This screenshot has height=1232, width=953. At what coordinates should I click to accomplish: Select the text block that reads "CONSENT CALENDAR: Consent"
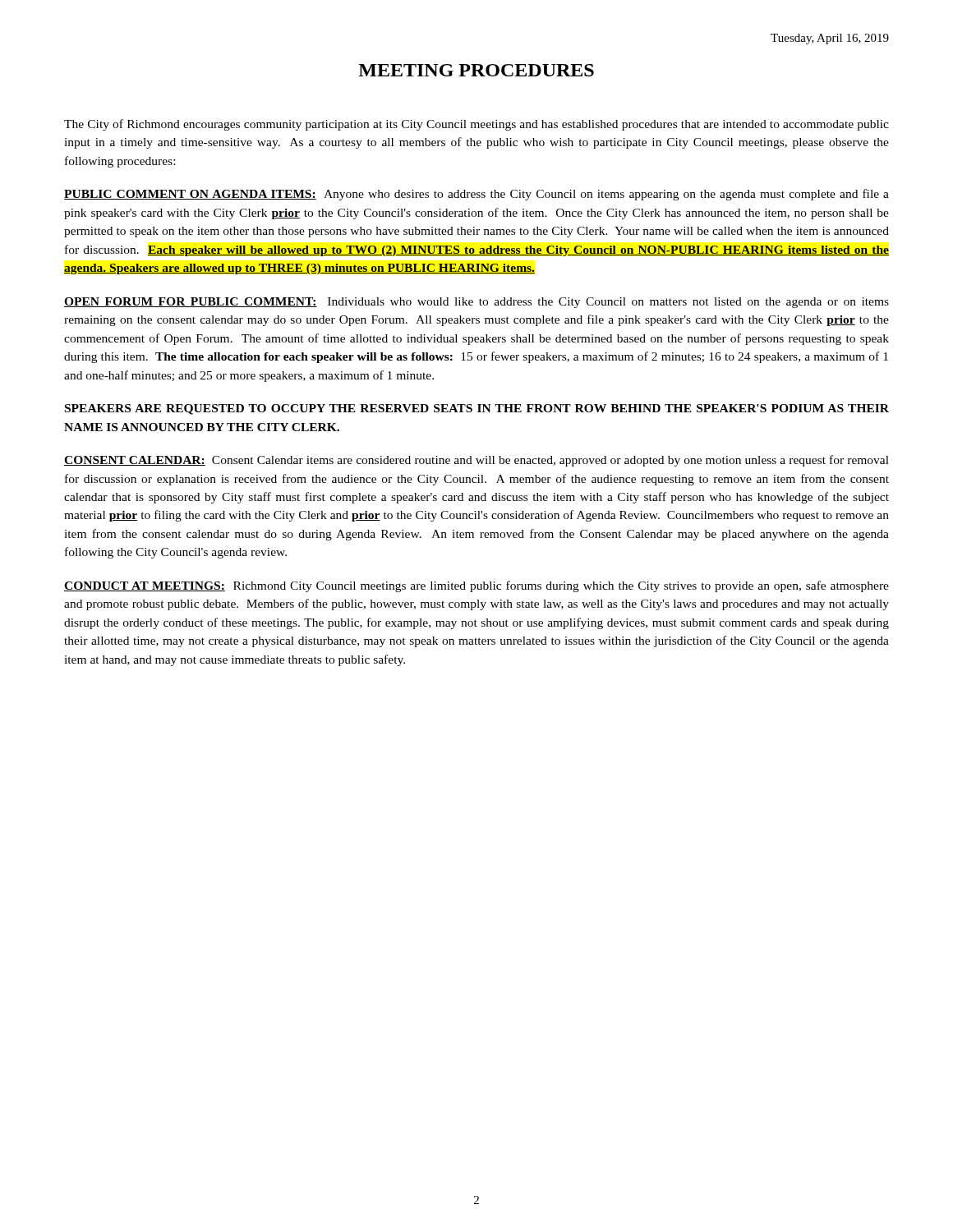(476, 506)
